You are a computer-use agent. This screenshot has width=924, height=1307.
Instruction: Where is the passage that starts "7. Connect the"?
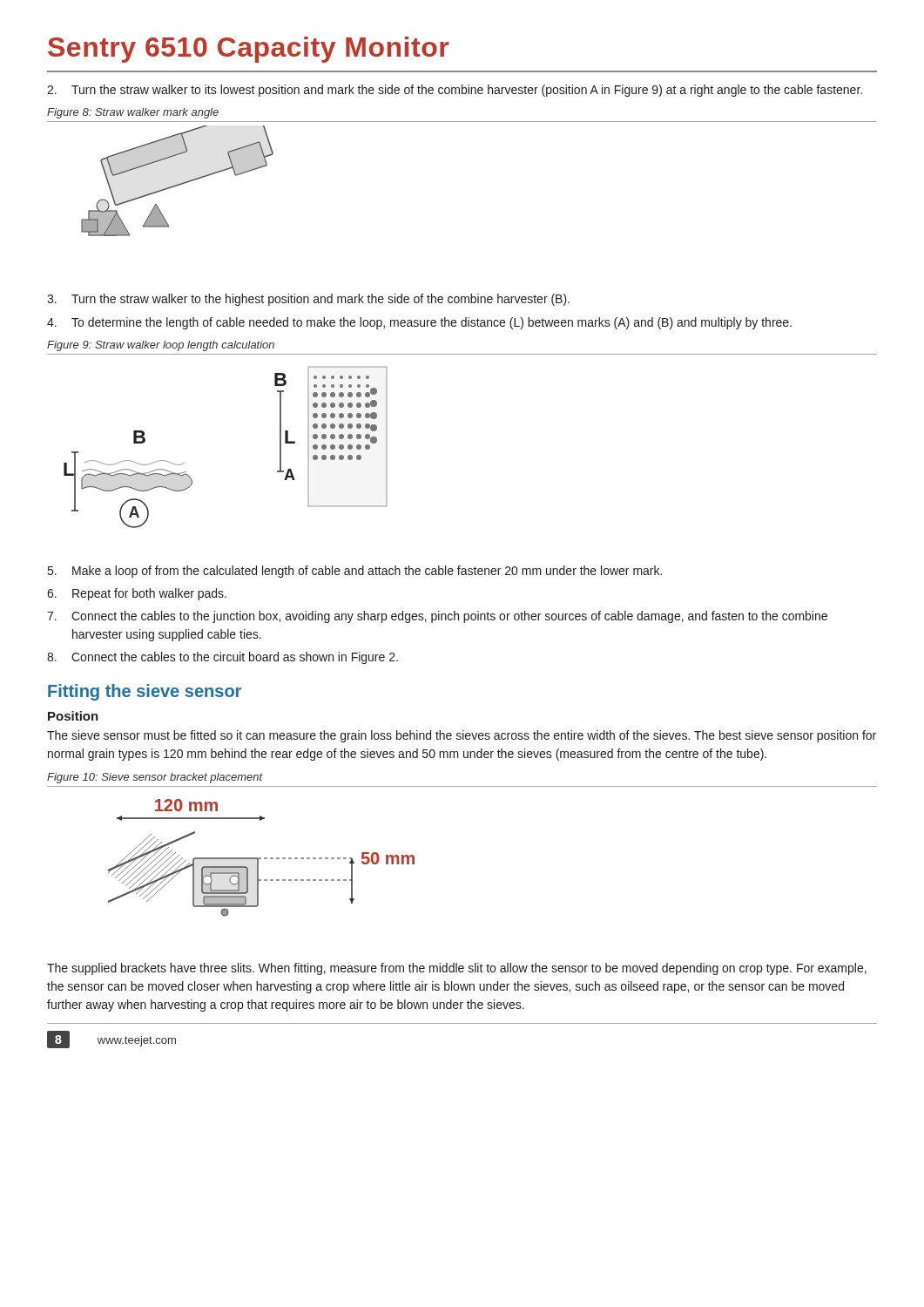462,625
